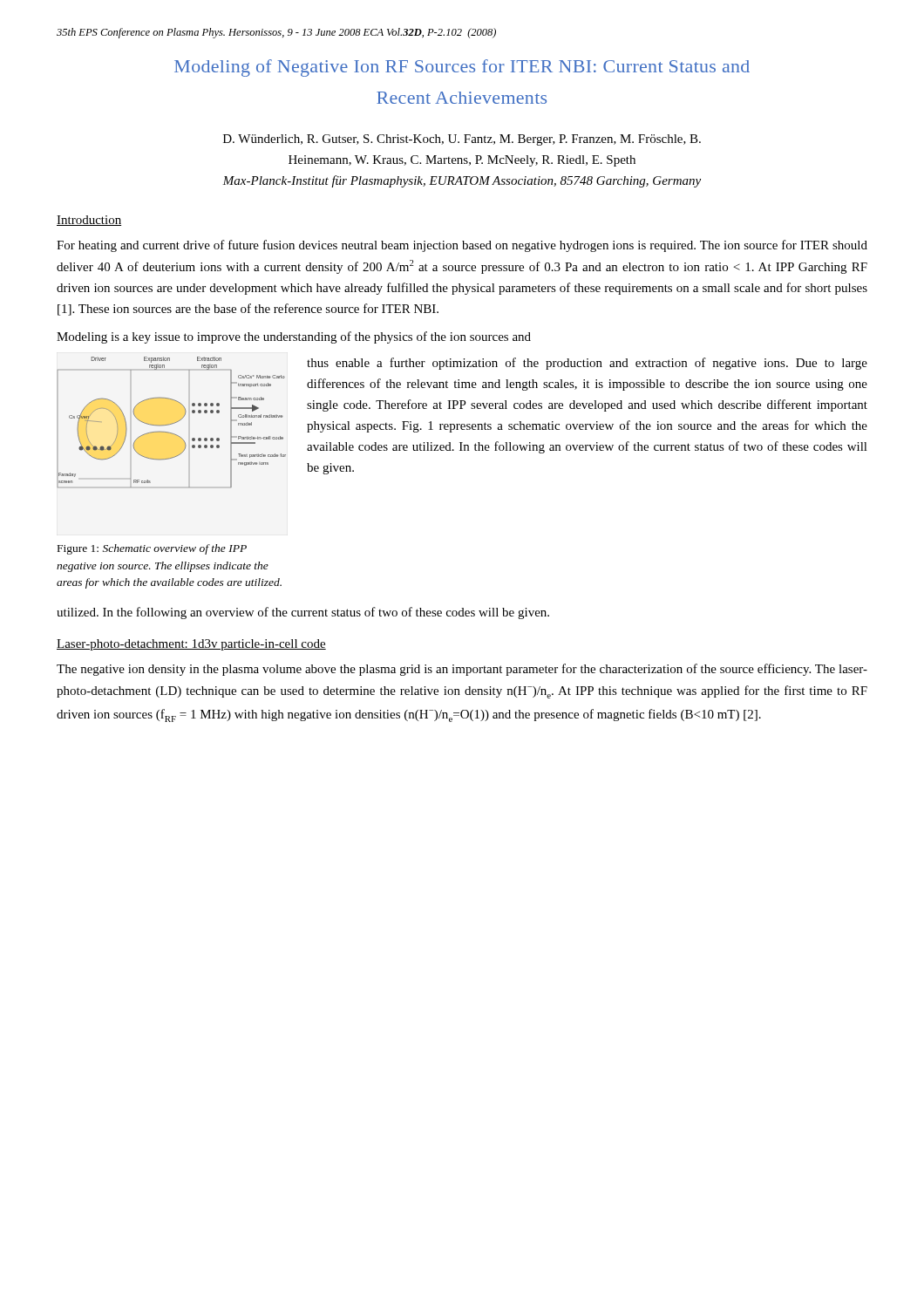The image size is (924, 1308).
Task: Where is the title that starts "Modeling of Negative Ion RF Sources for"?
Action: coord(462,82)
